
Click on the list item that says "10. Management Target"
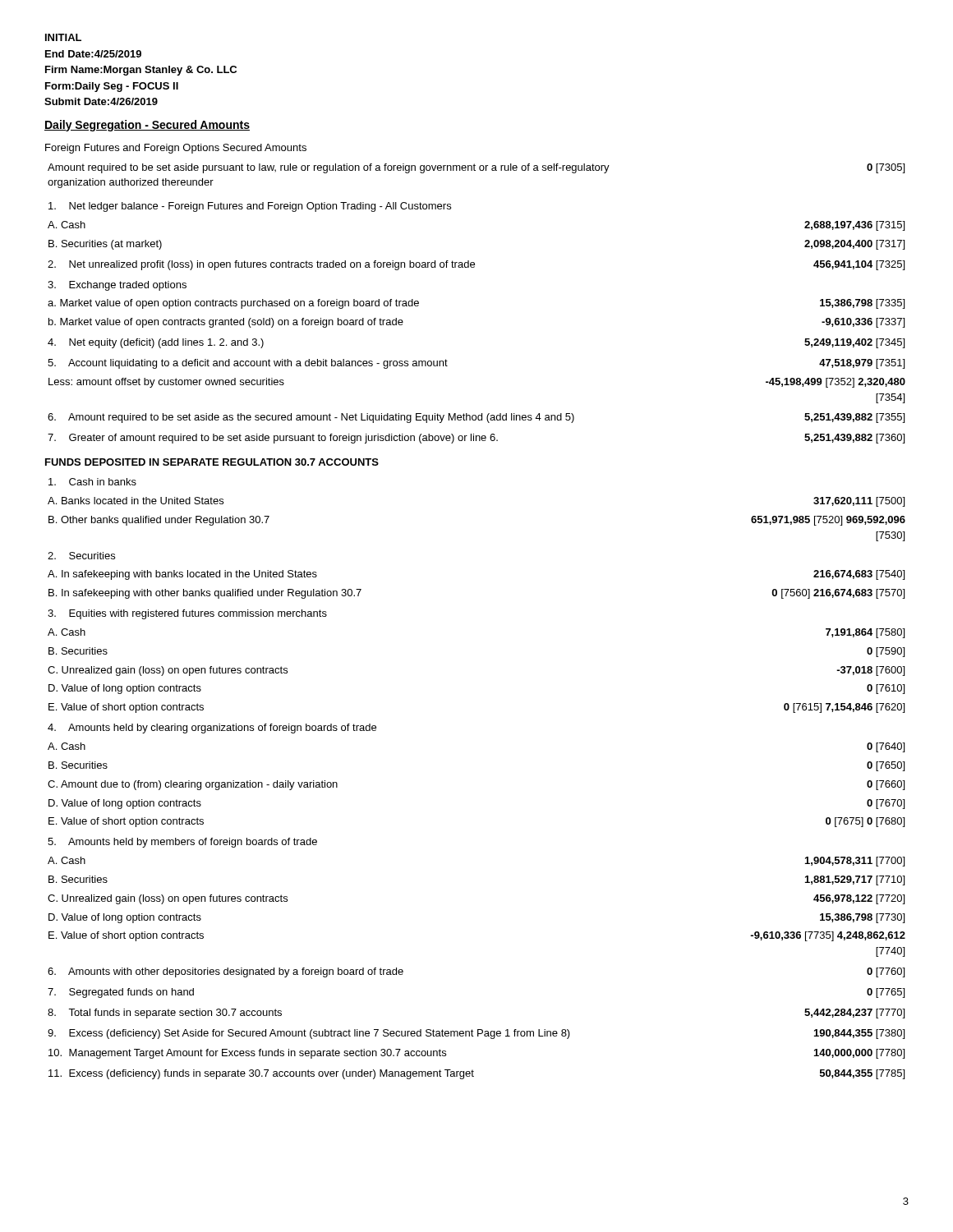[253, 1053]
